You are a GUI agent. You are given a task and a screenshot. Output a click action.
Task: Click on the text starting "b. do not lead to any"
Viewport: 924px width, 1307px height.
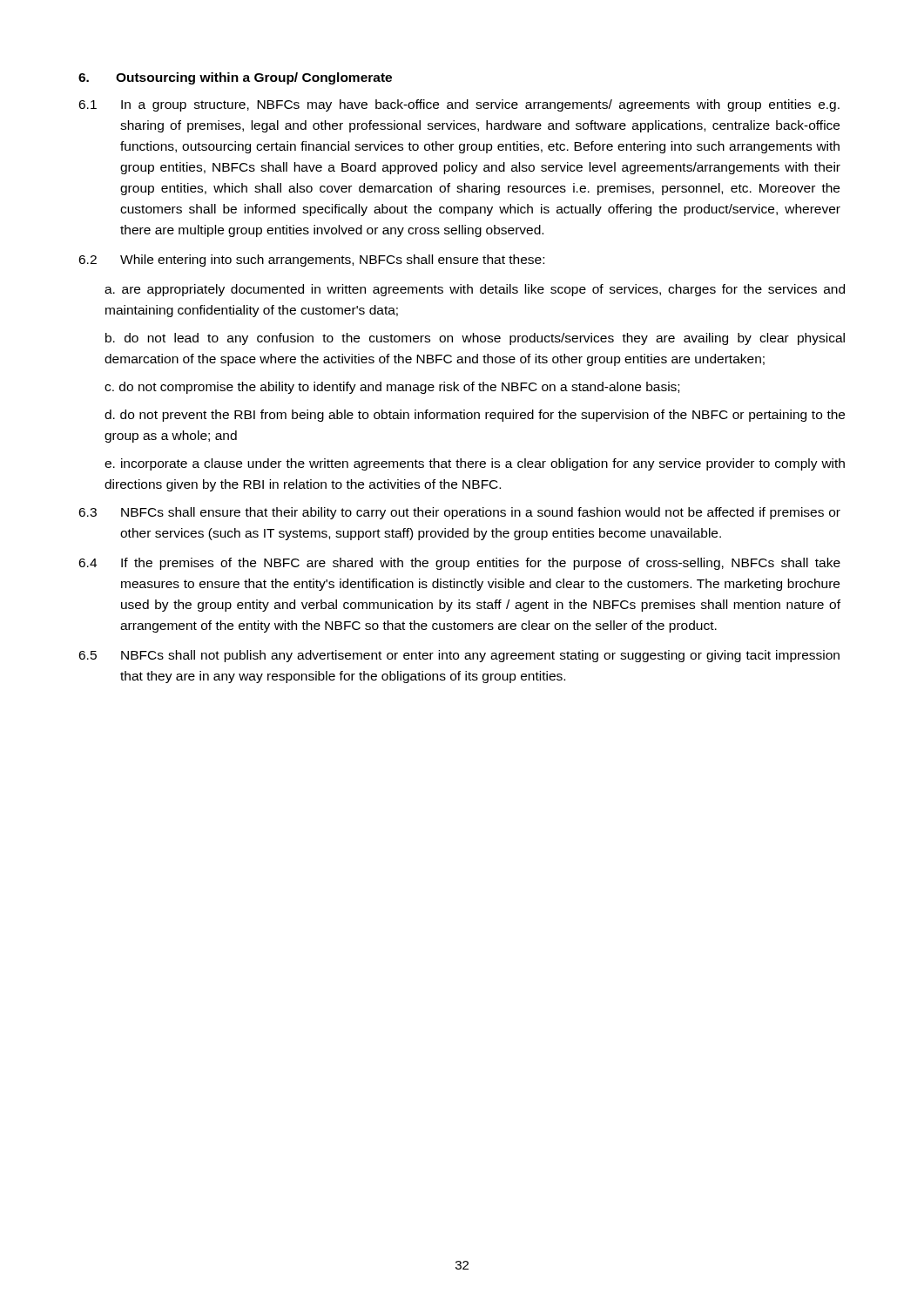(475, 348)
